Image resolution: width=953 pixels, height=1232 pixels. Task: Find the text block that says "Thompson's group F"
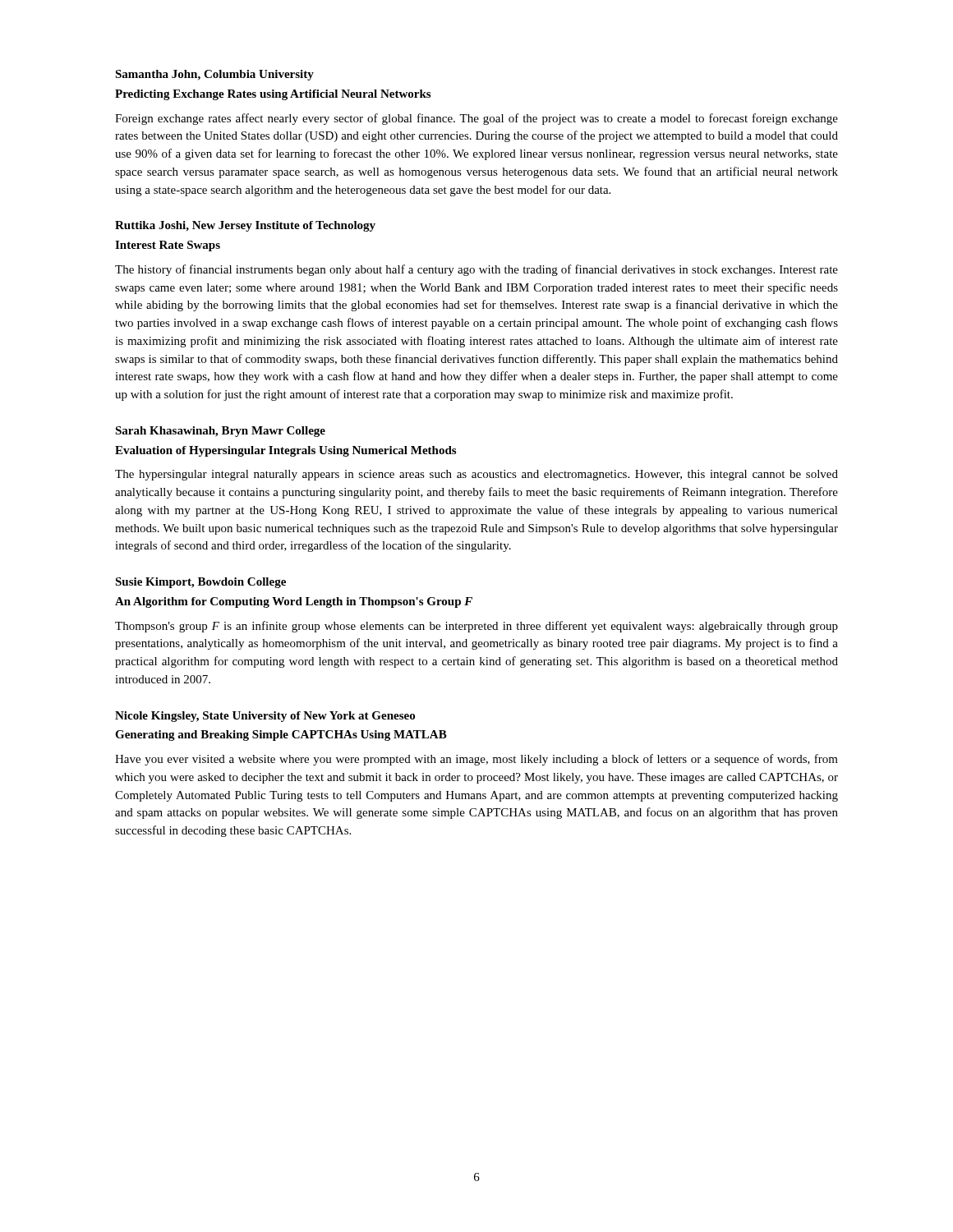(476, 652)
